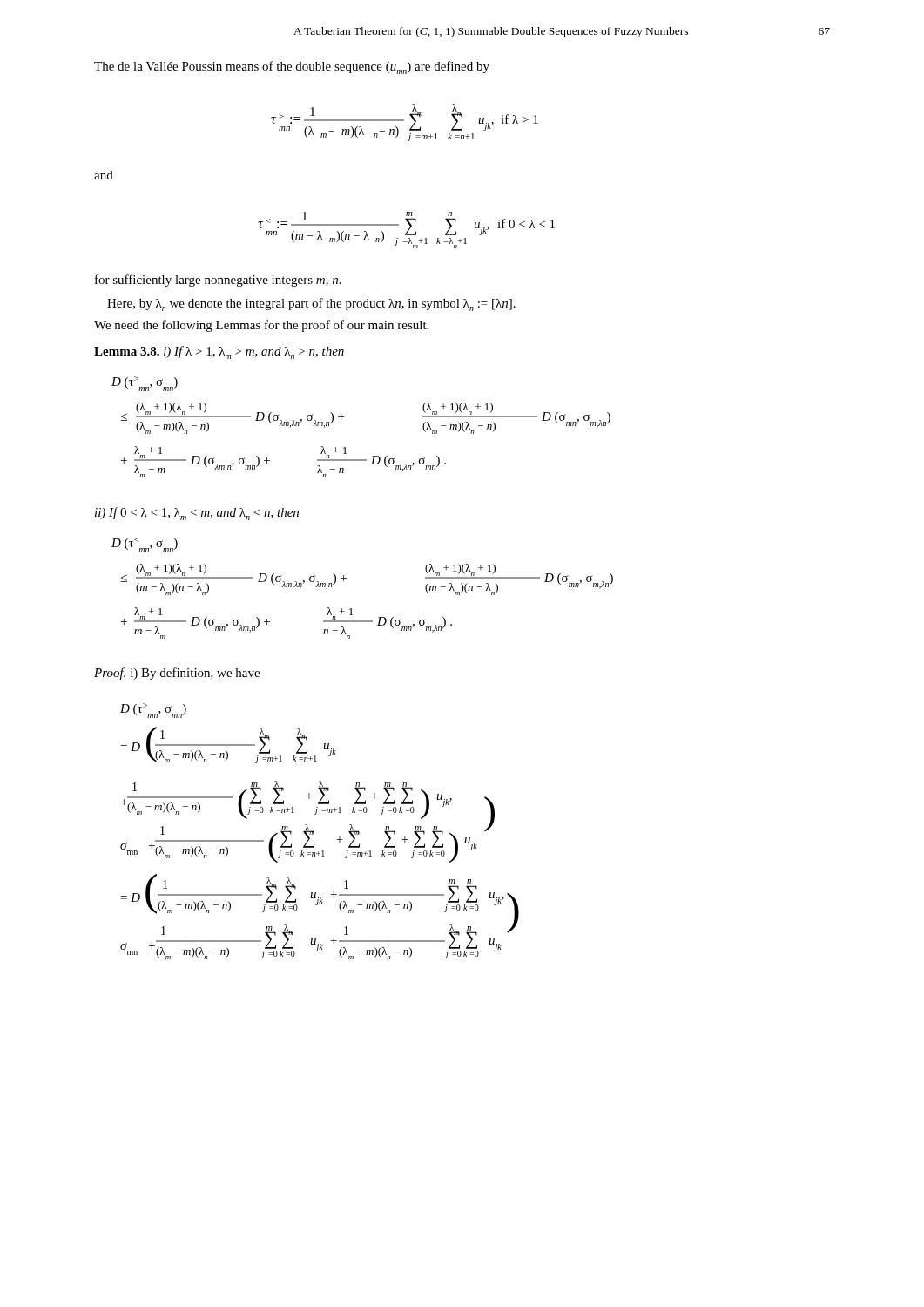The width and height of the screenshot is (924, 1307).
Task: Click the passage that begins "The de la Vallée Poussin means of the"
Action: tap(292, 68)
